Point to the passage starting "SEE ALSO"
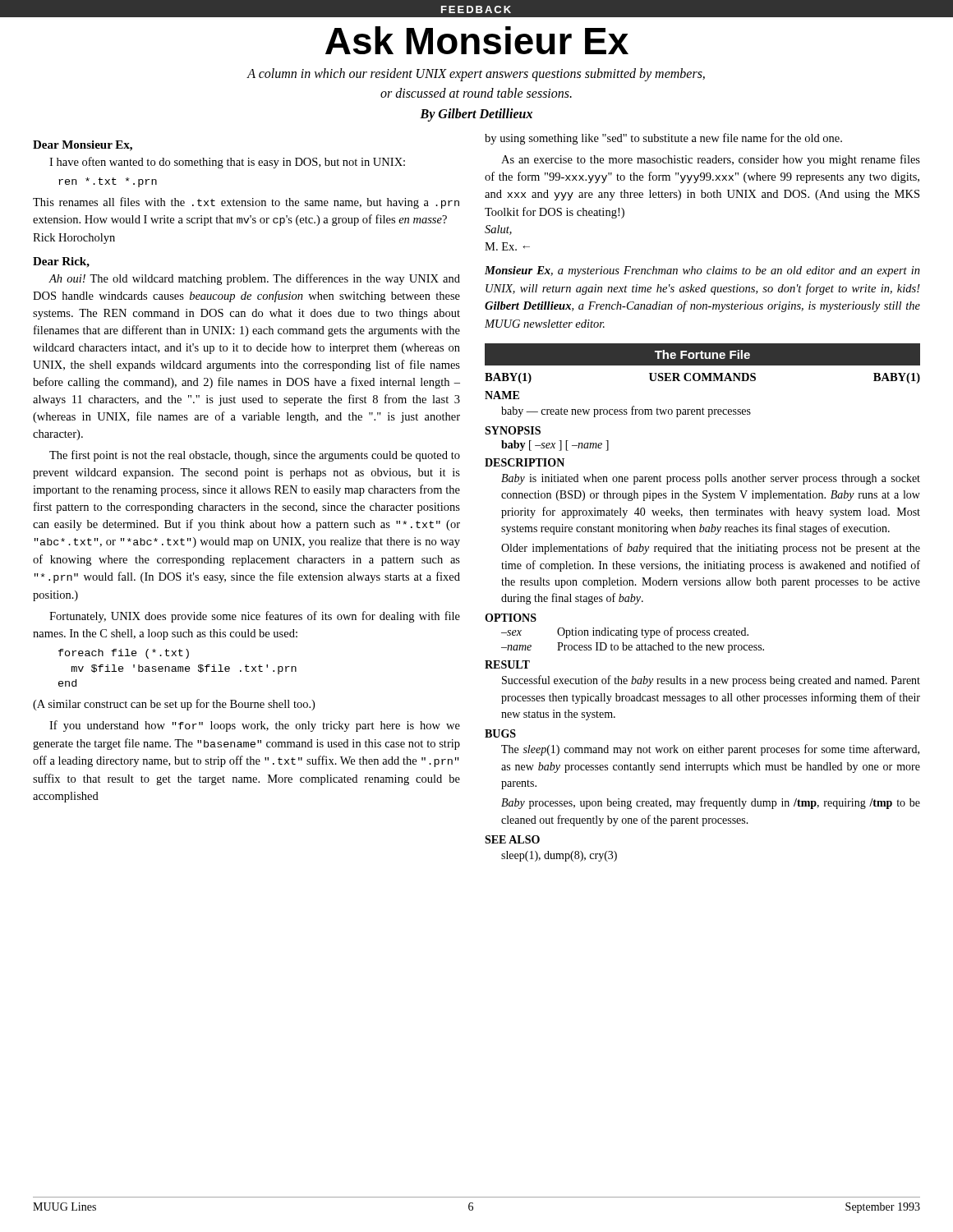This screenshot has height=1232, width=953. (x=512, y=840)
